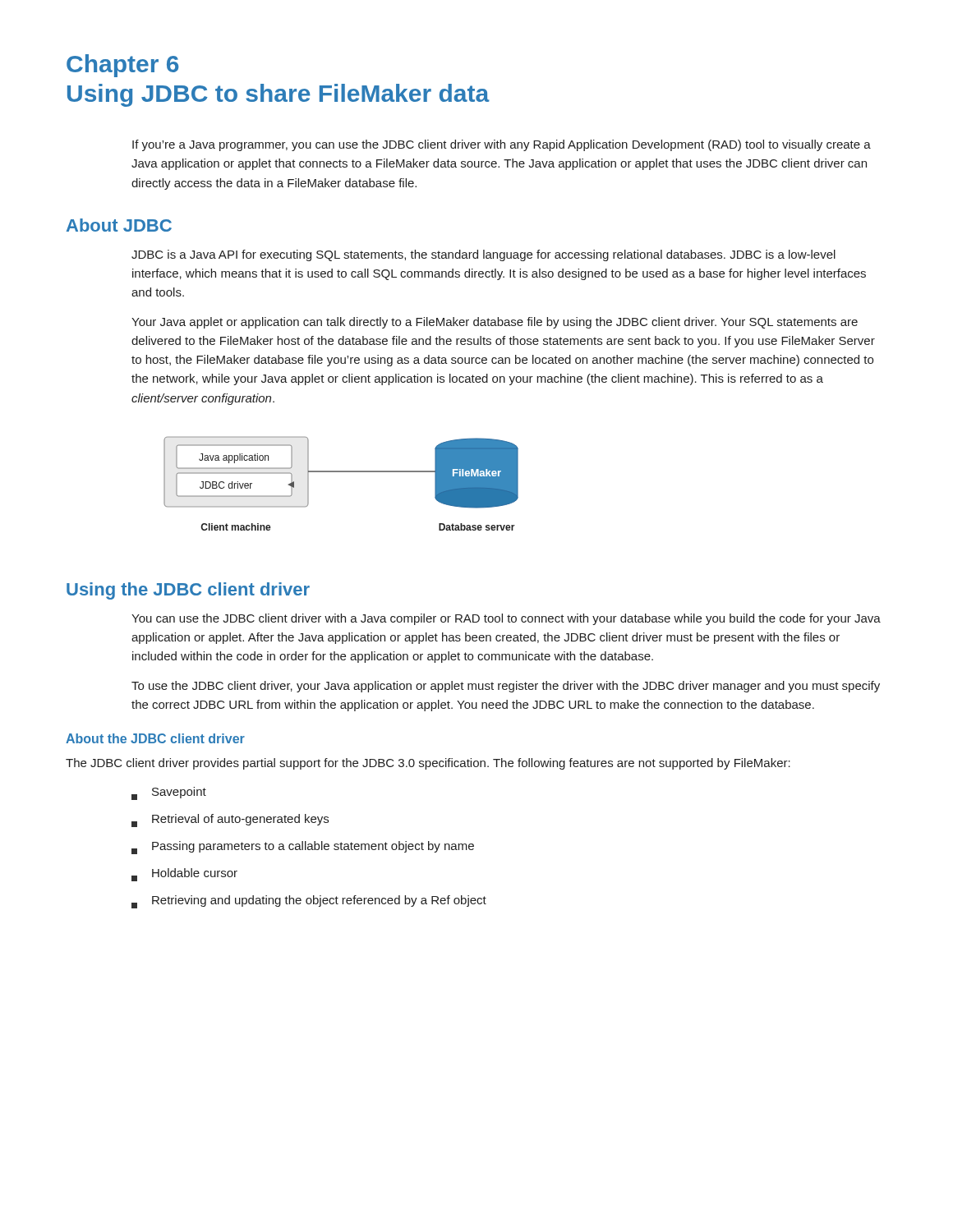Image resolution: width=953 pixels, height=1232 pixels.
Task: Locate the block of text that opens with "Your Java applet"
Action: [x=503, y=359]
